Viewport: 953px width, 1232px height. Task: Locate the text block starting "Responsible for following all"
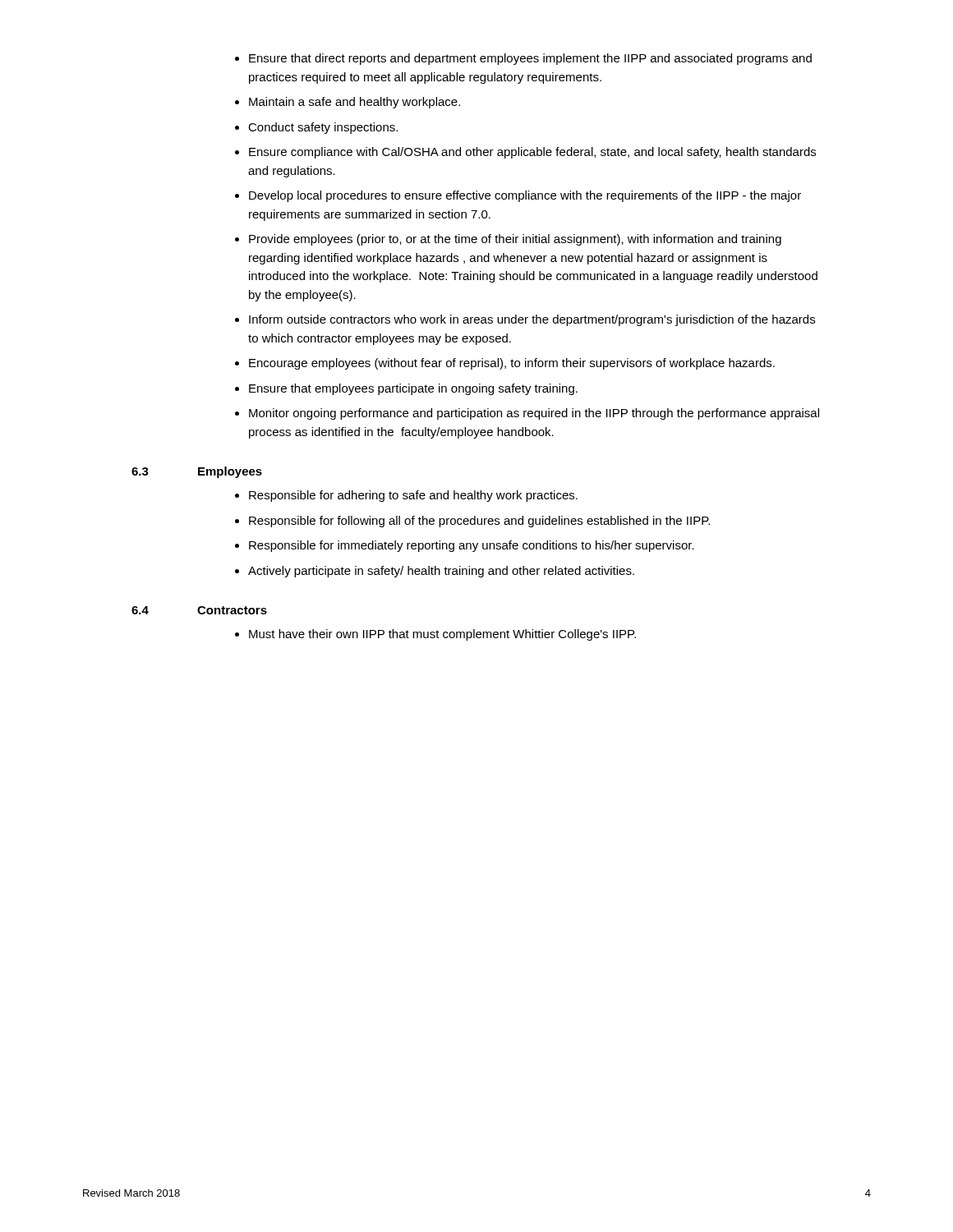(x=535, y=521)
